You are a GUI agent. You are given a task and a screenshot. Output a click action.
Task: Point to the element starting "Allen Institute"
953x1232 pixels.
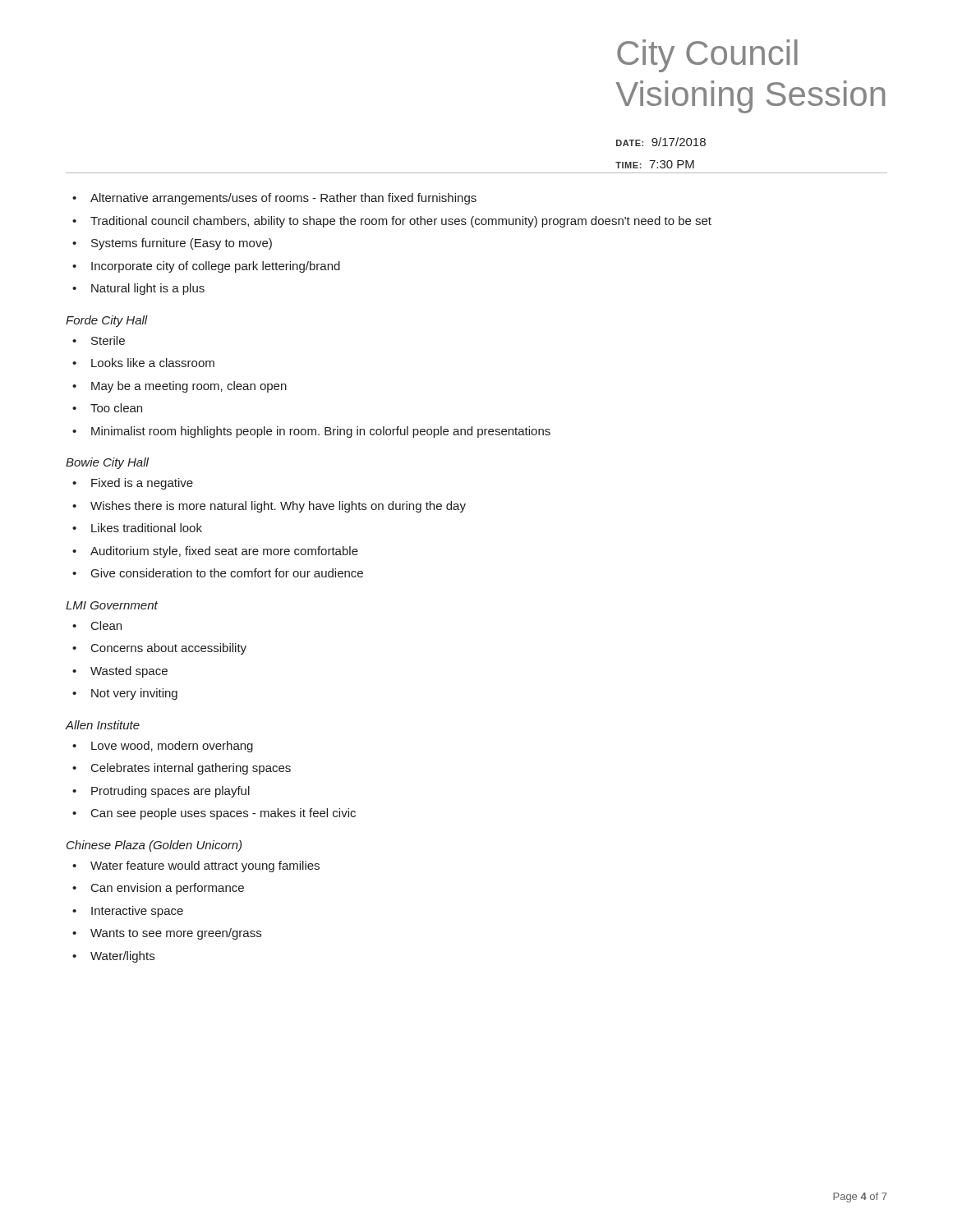click(103, 725)
